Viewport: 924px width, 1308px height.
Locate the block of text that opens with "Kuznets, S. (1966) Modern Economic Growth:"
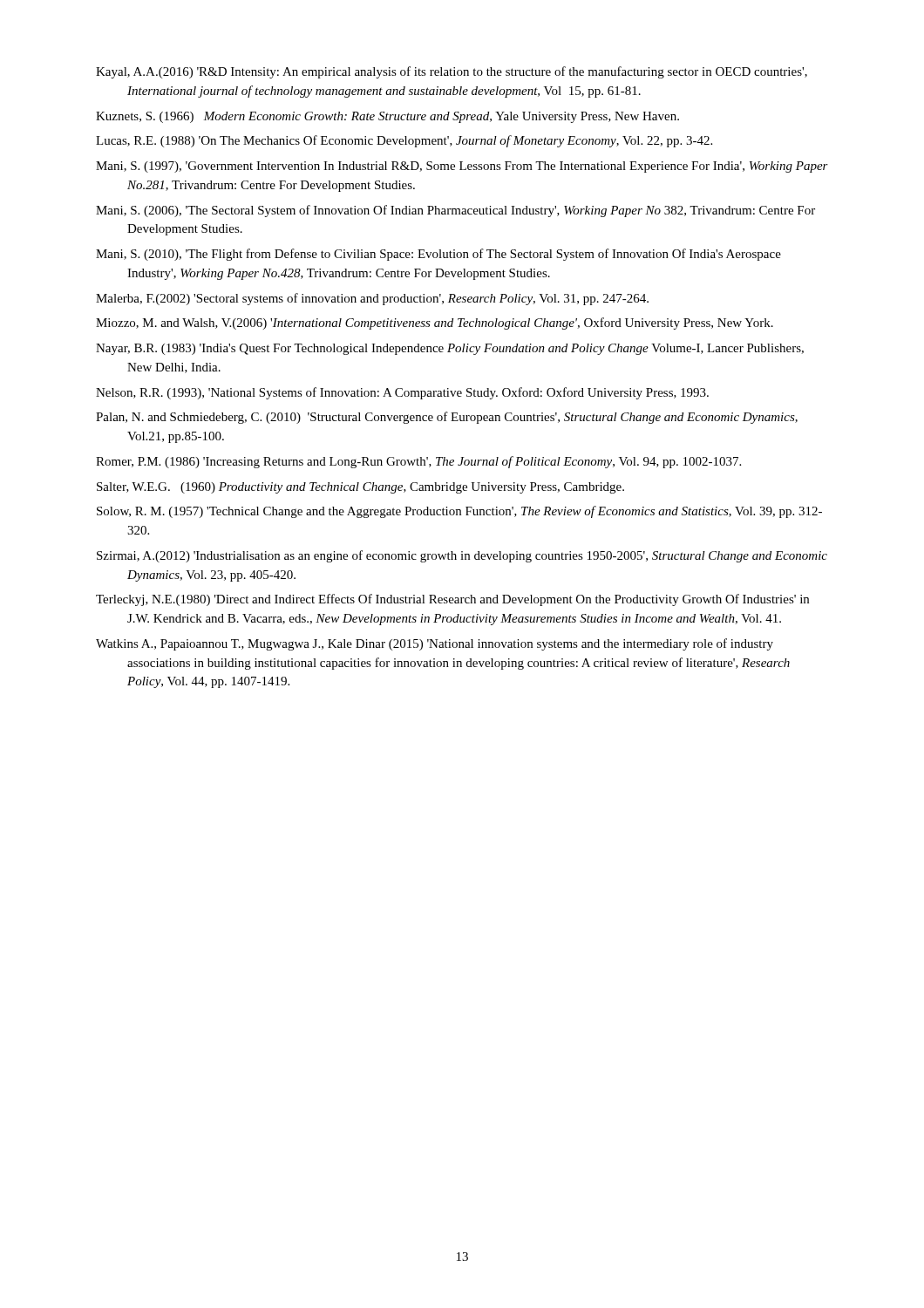(388, 116)
